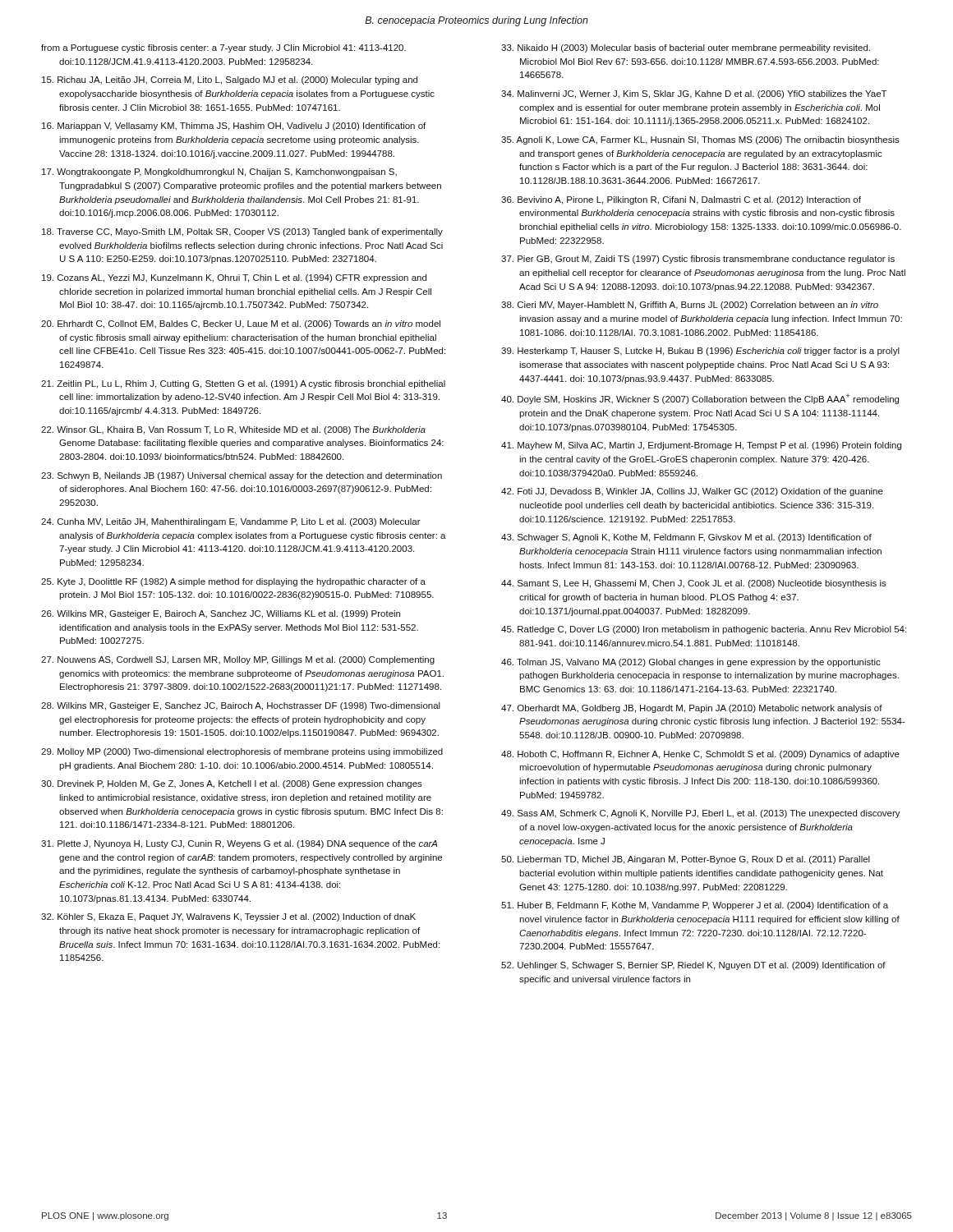Viewport: 953px width, 1232px height.
Task: Find the block on this page that starts "49. Sass AM, Schmerk"
Action: pos(701,827)
